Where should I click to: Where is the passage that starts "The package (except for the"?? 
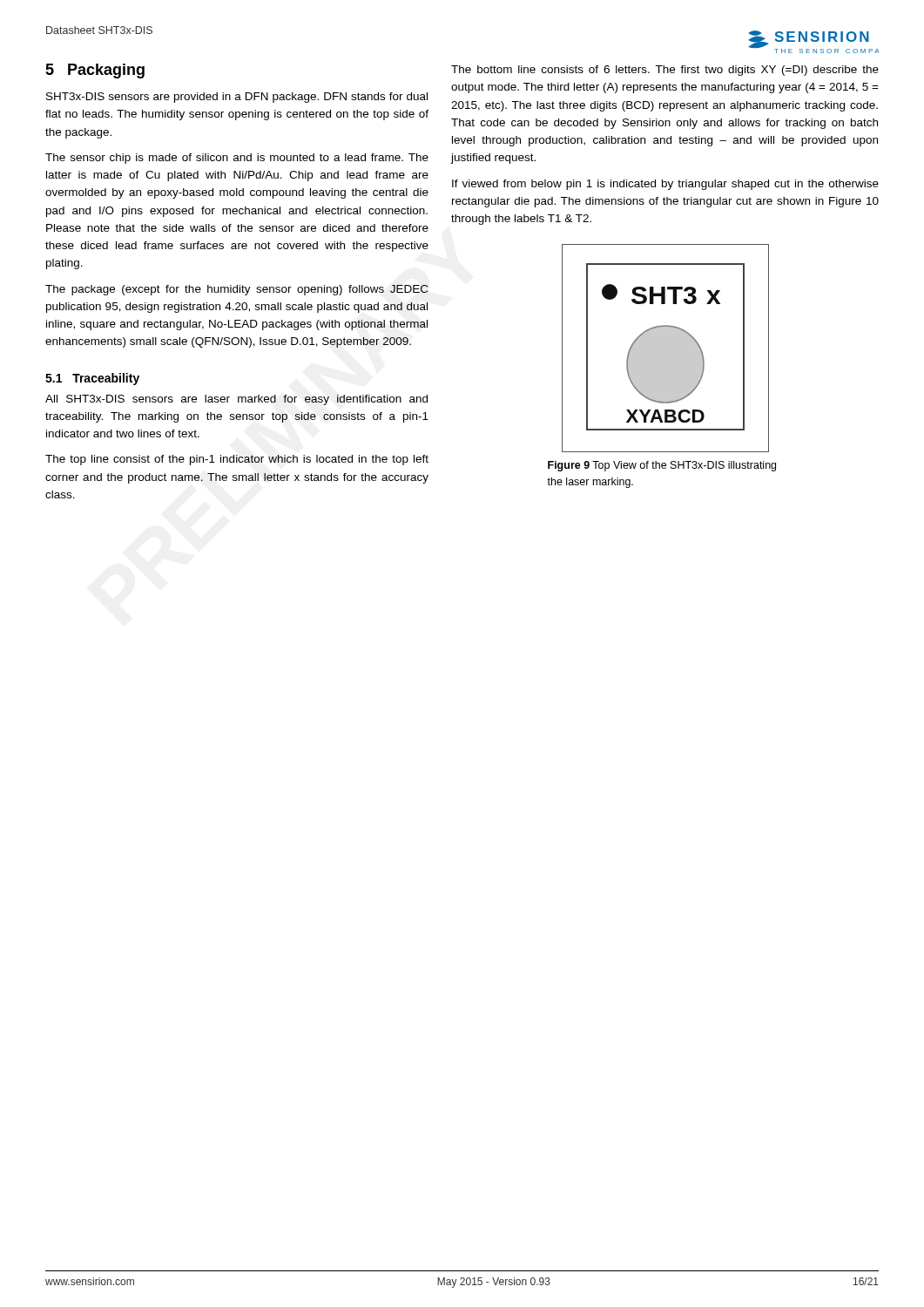point(237,315)
